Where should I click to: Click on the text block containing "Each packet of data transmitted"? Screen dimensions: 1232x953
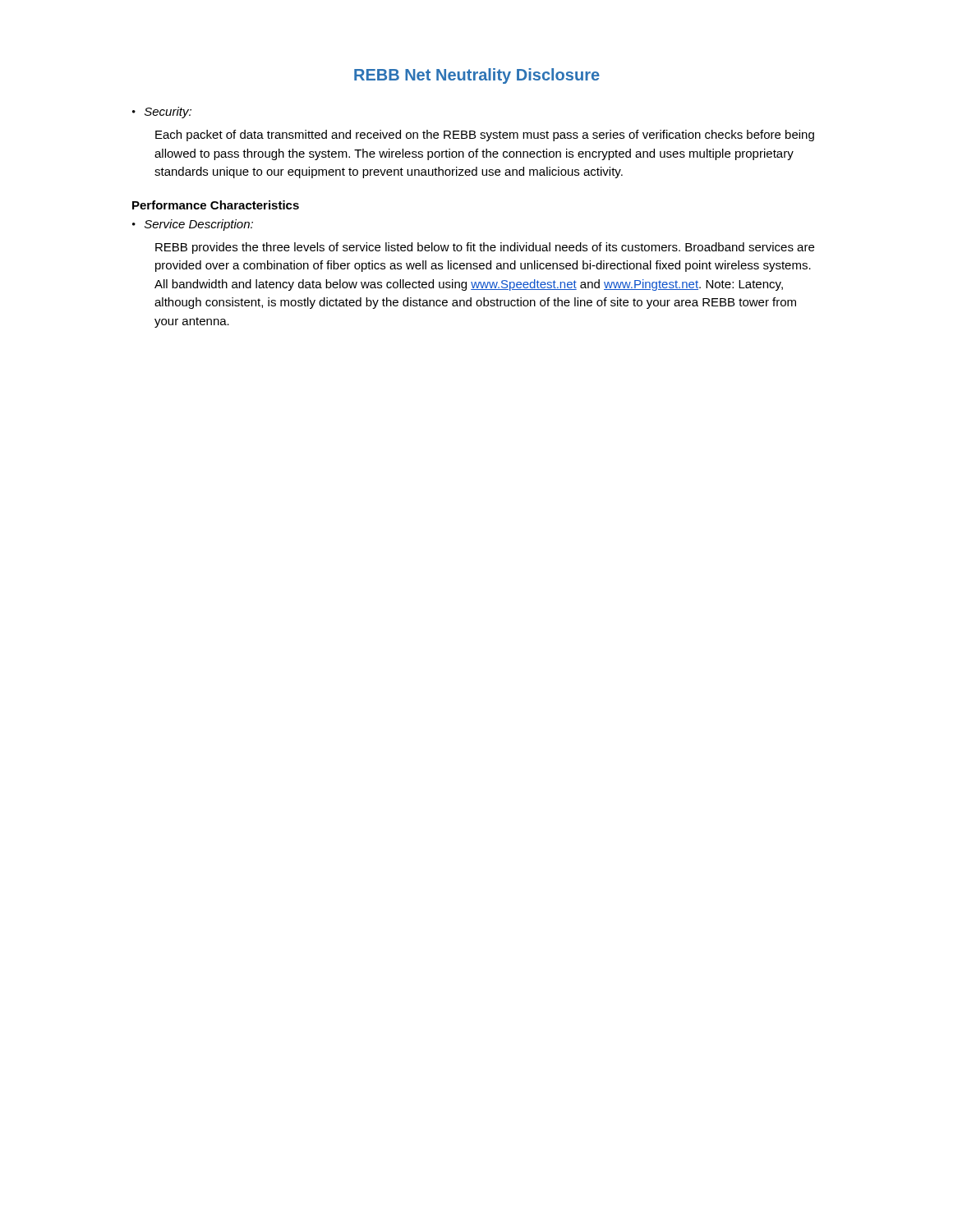(485, 153)
